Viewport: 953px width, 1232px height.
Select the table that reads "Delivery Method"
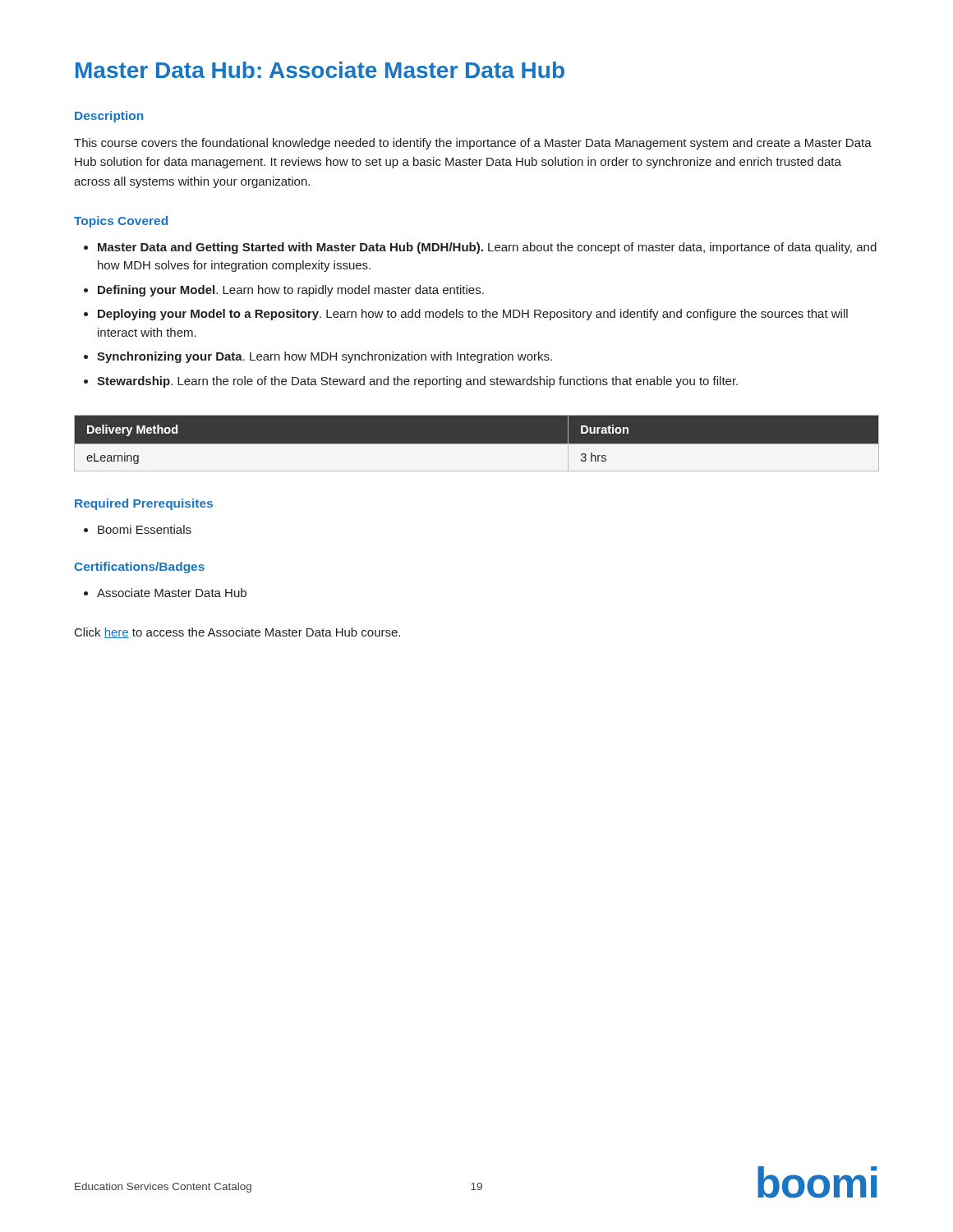tap(476, 443)
